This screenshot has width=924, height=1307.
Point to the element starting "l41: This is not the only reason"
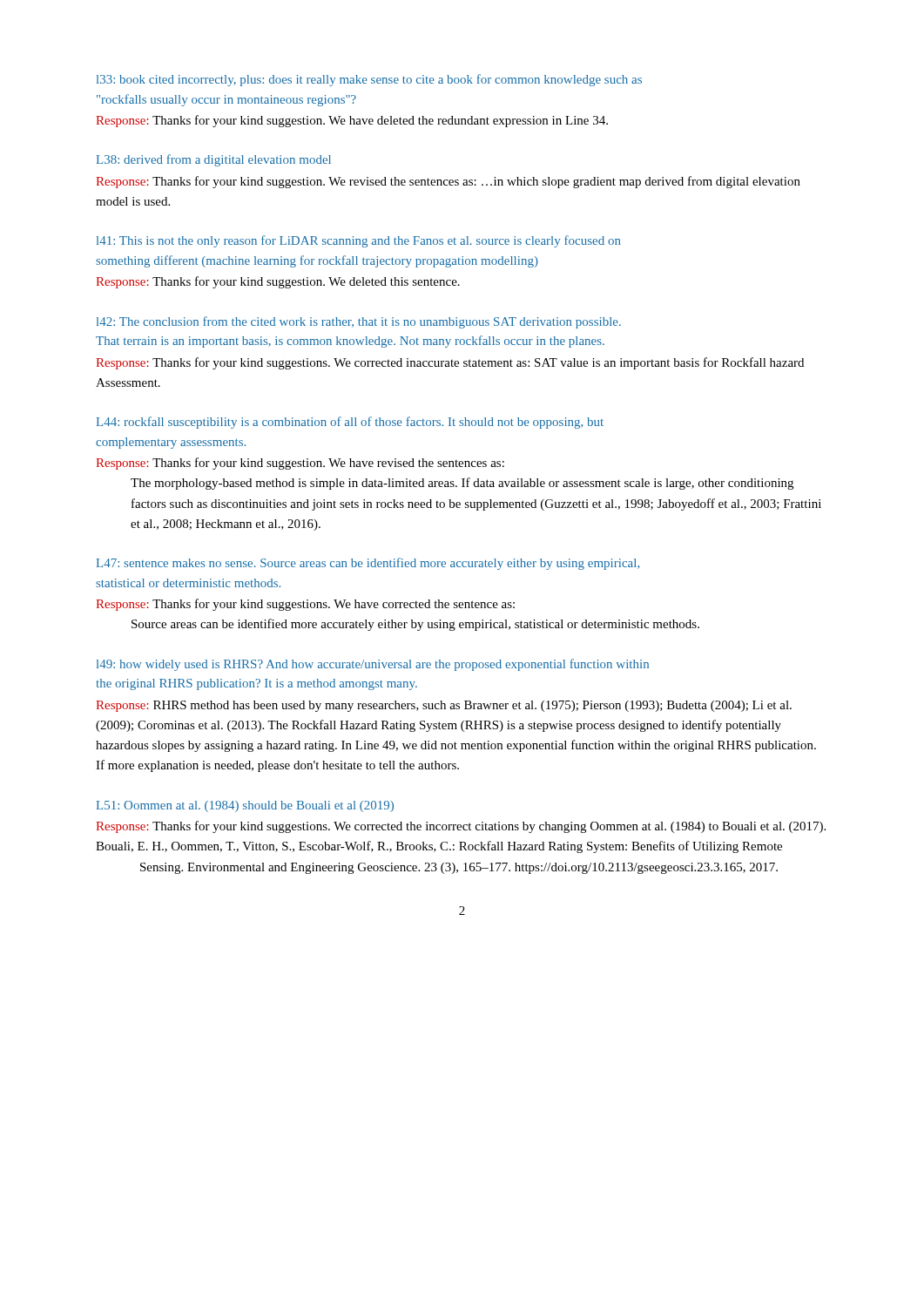point(462,262)
